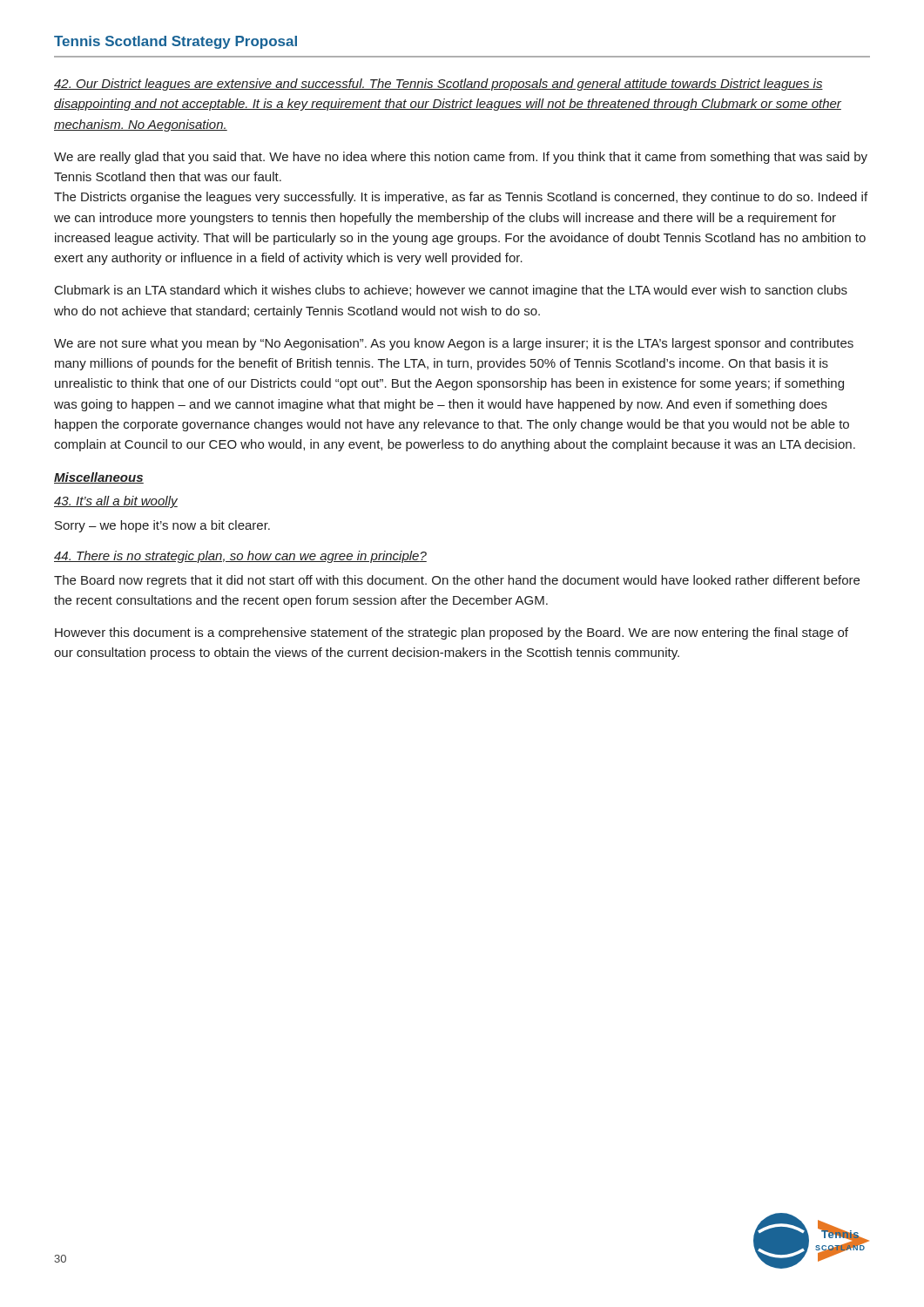Locate the text block with the text "Clubmark is an LTA"
The image size is (924, 1307).
(451, 300)
